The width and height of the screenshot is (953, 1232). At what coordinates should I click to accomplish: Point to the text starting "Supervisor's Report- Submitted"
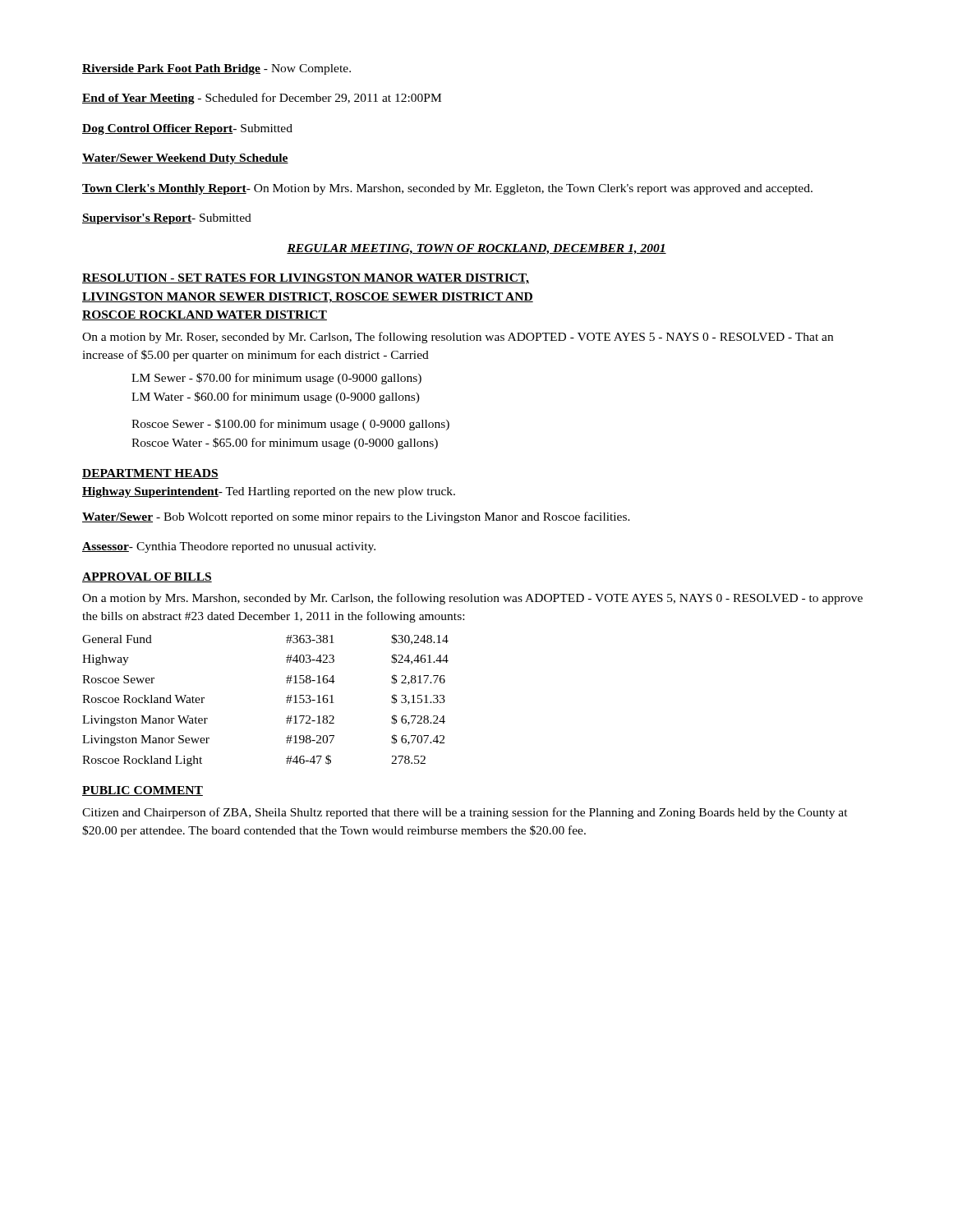click(167, 218)
